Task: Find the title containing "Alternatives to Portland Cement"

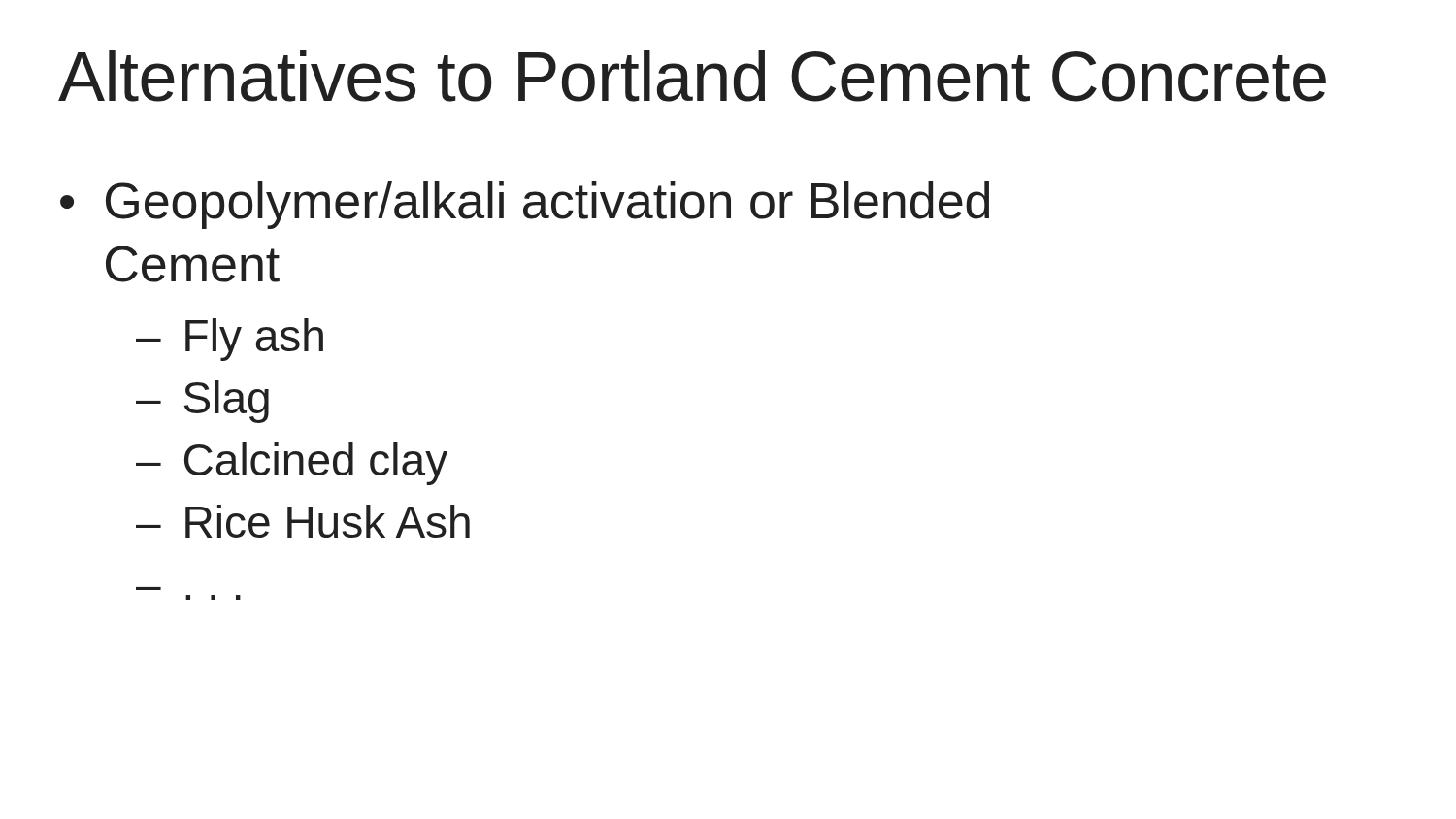Action: (693, 77)
